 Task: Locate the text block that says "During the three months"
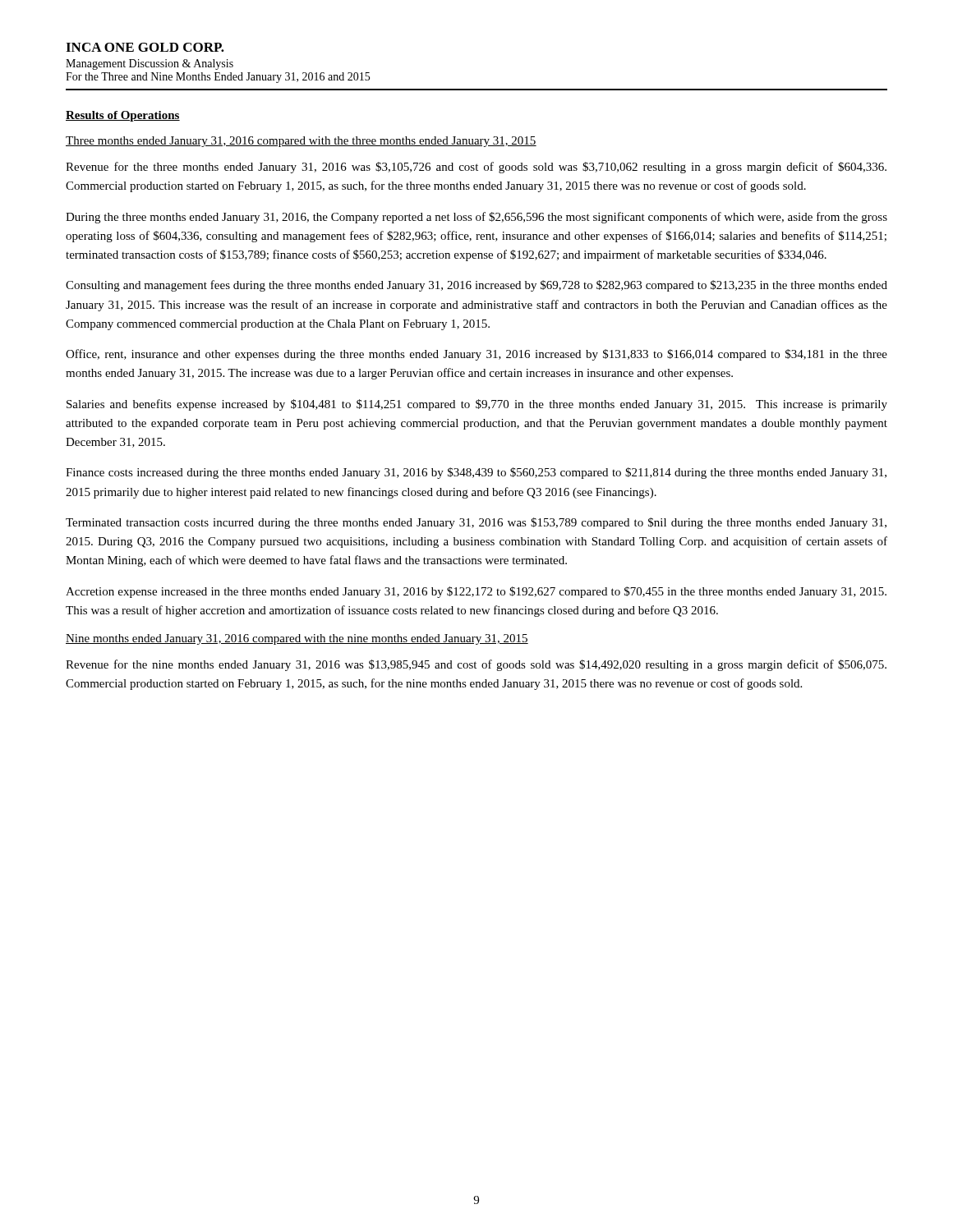pyautogui.click(x=476, y=235)
